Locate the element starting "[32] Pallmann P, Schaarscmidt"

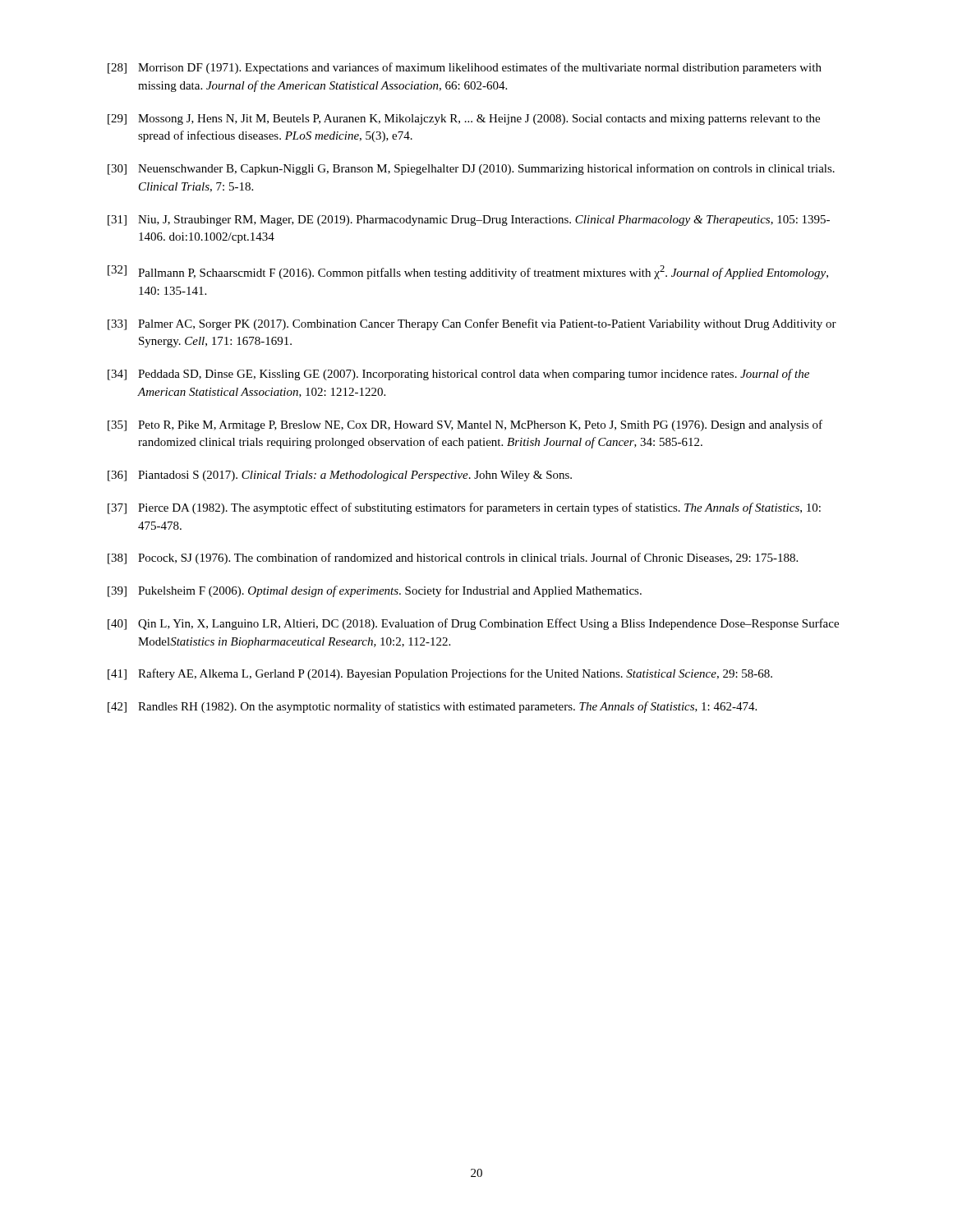coord(476,281)
